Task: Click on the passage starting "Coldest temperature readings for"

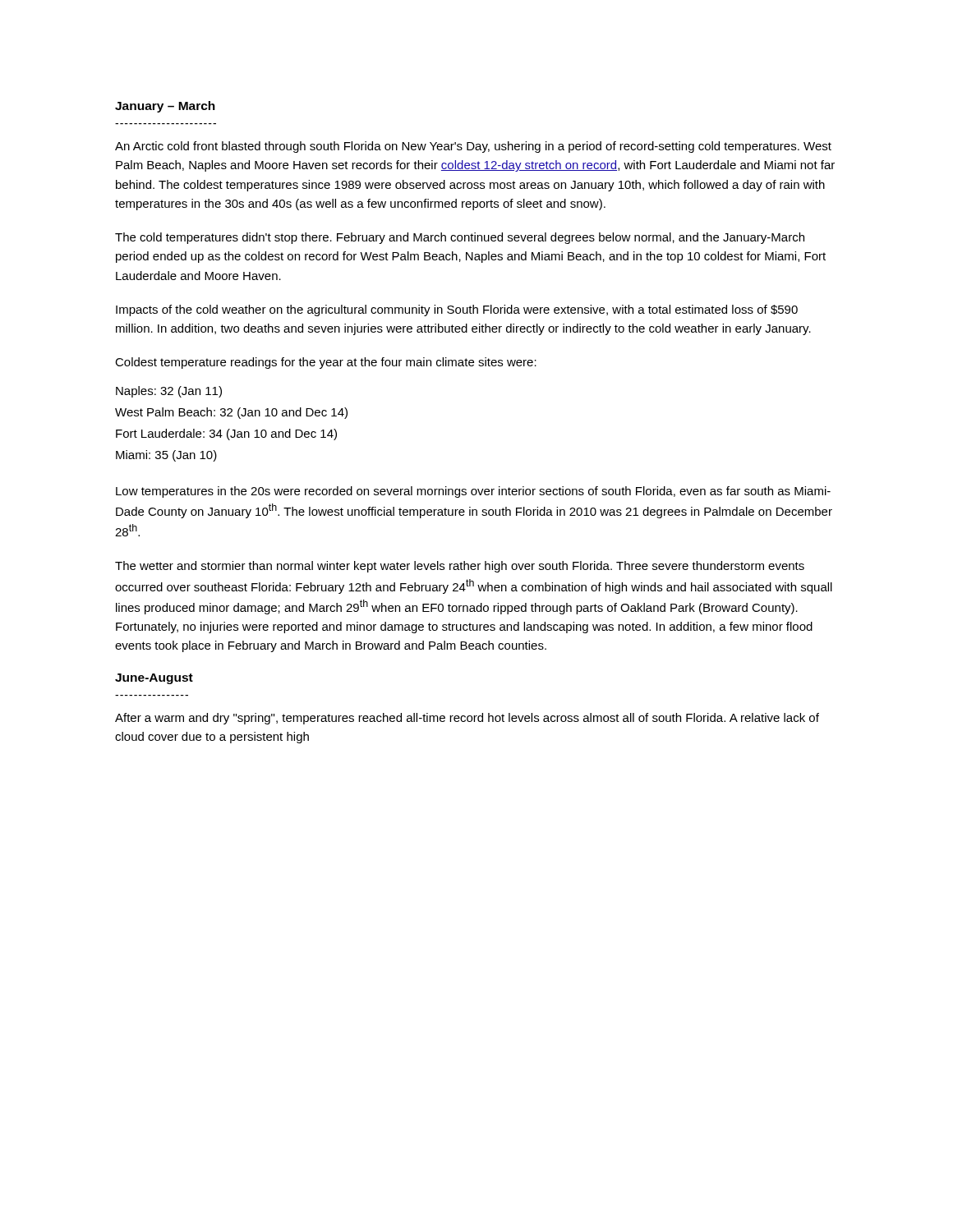Action: (326, 362)
